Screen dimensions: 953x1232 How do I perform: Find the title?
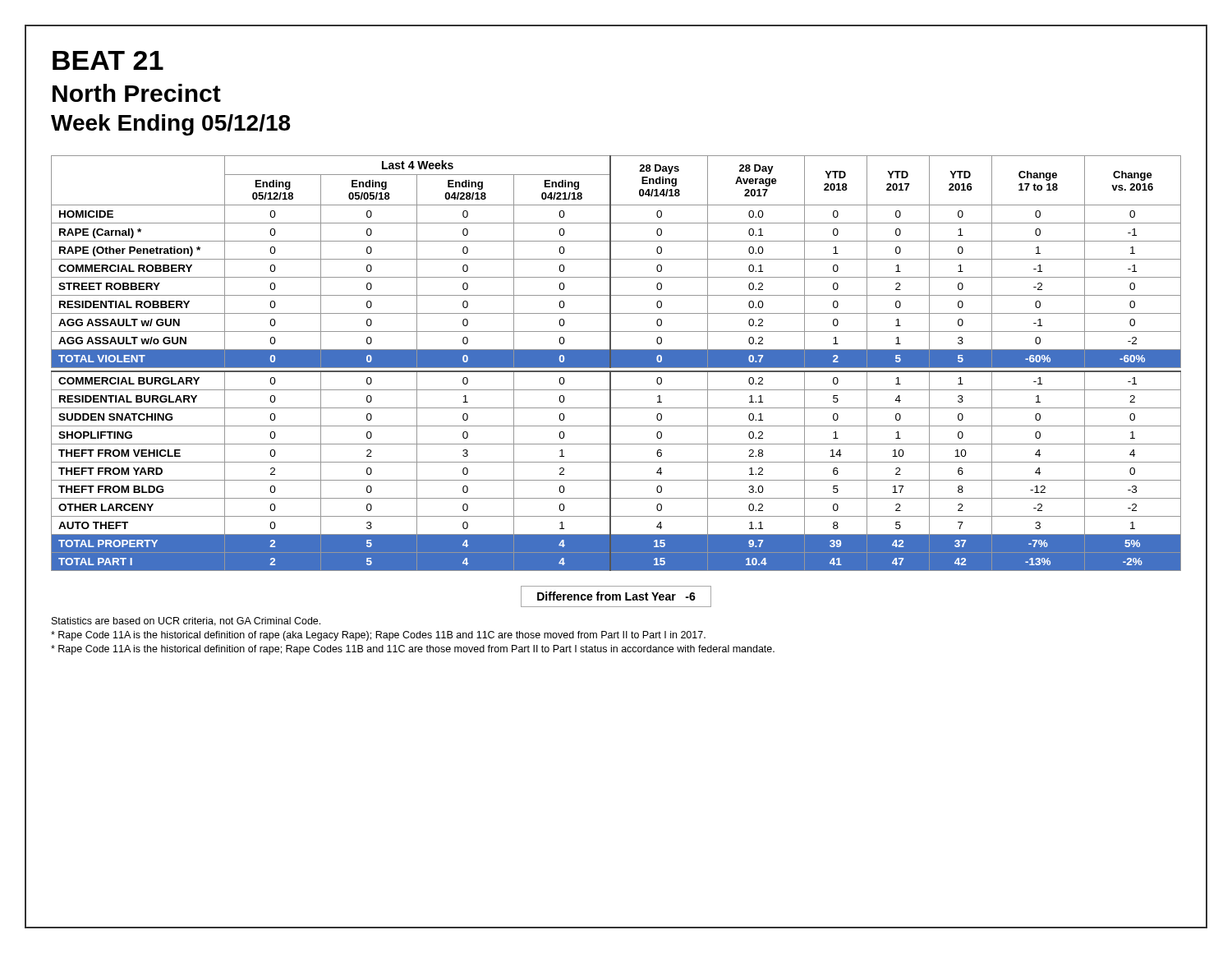tap(616, 90)
